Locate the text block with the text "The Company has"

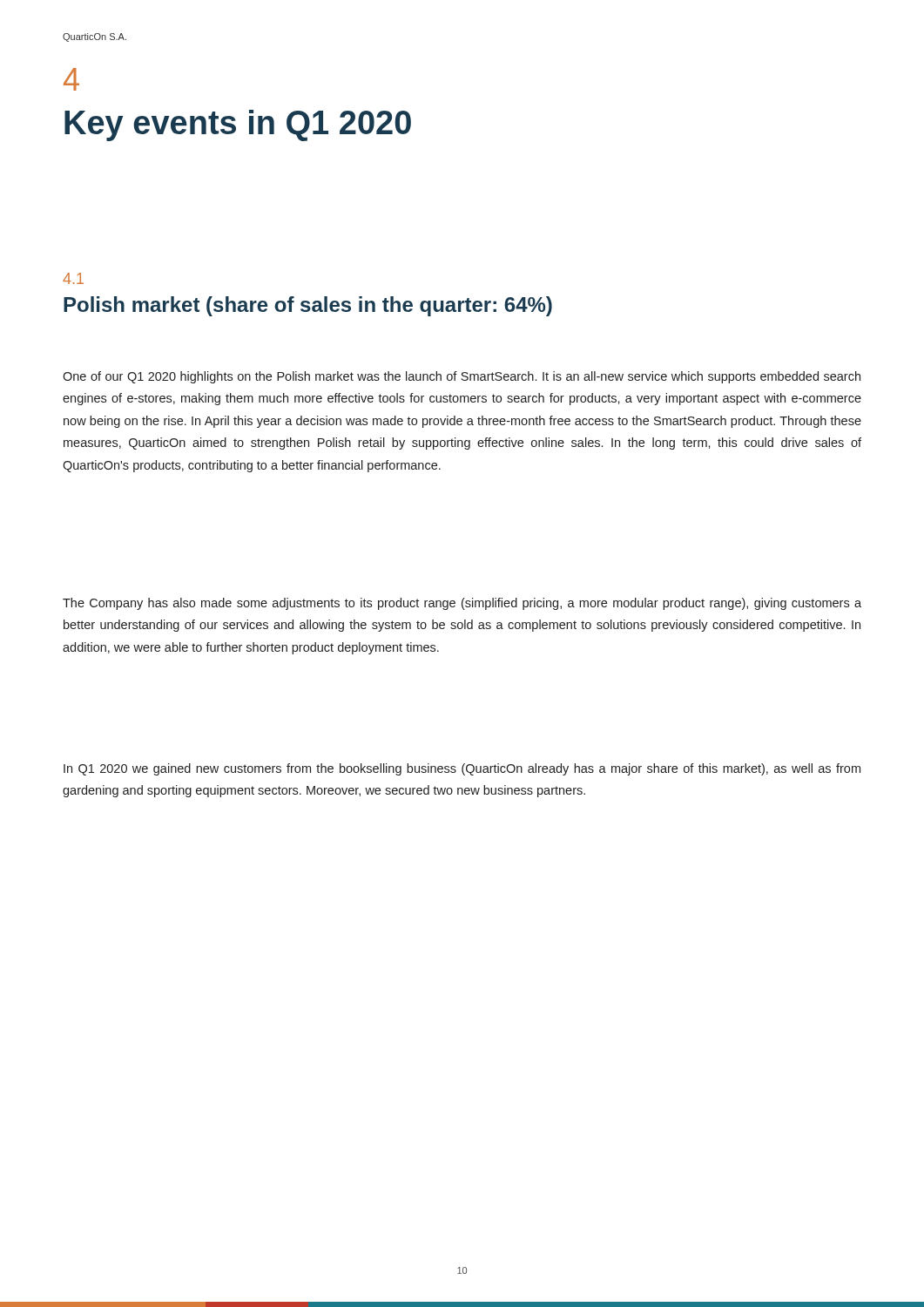point(462,625)
